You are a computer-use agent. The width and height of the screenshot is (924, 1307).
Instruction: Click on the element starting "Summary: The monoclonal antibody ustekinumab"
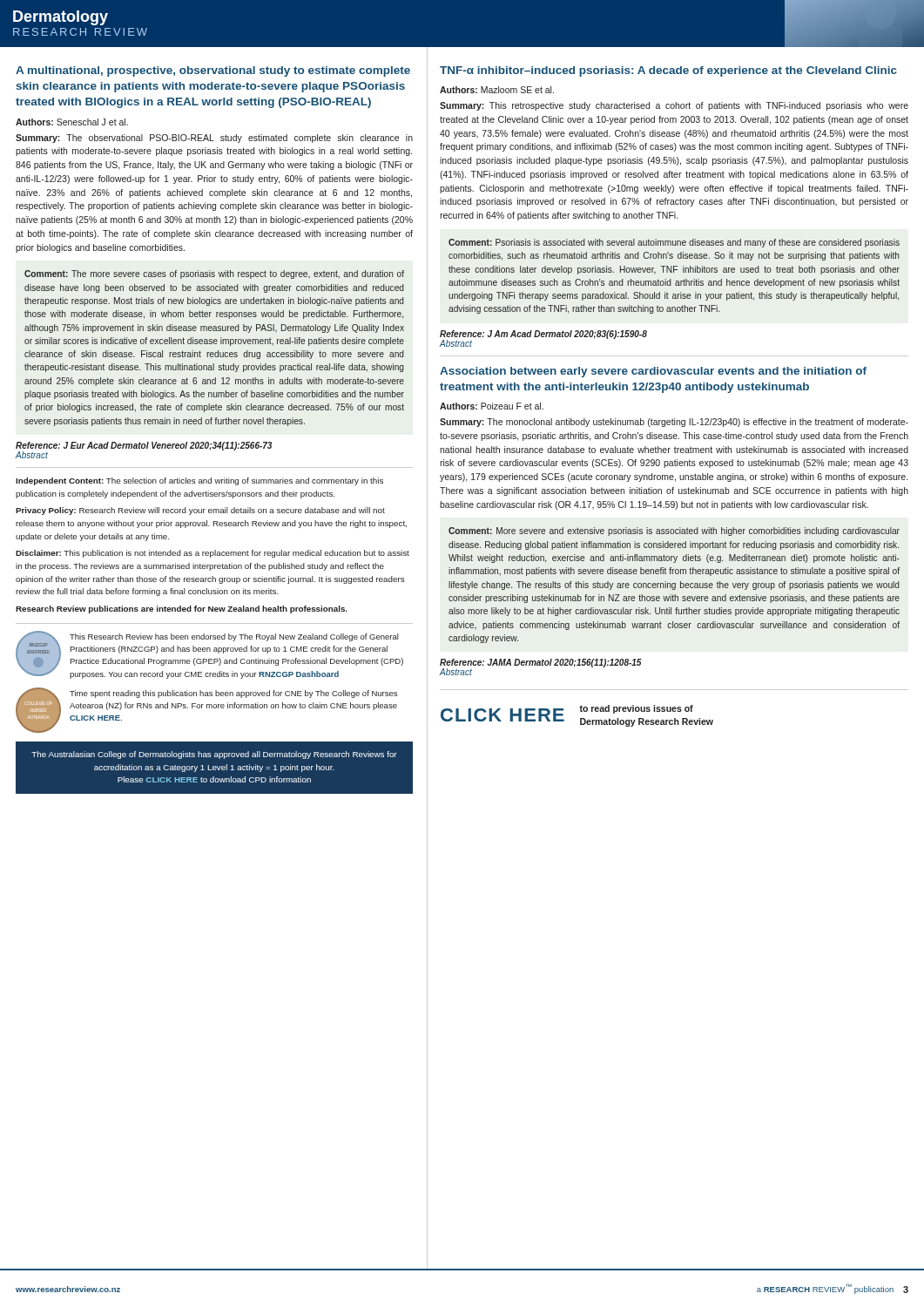674,463
